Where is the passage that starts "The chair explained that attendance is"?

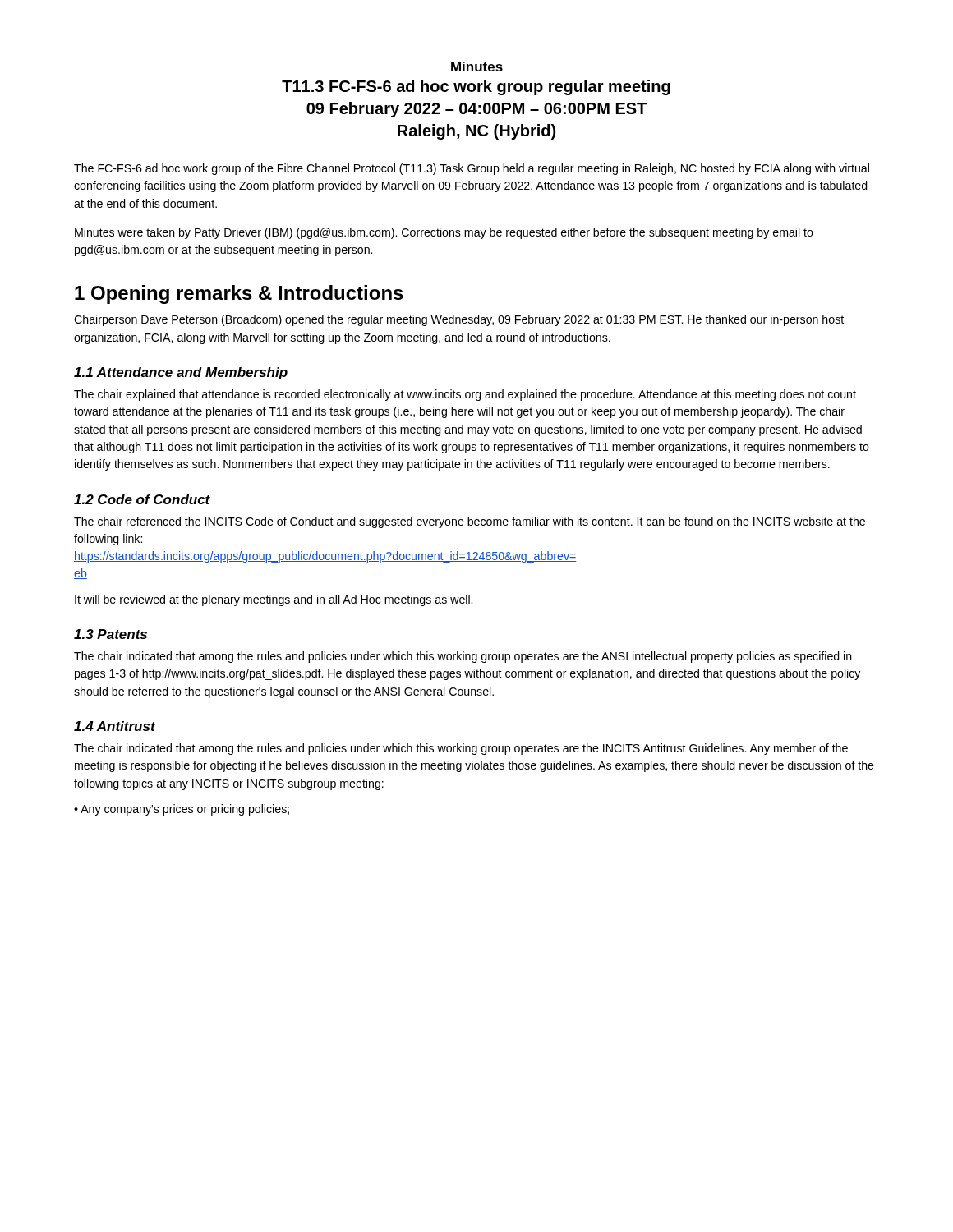[x=472, y=429]
